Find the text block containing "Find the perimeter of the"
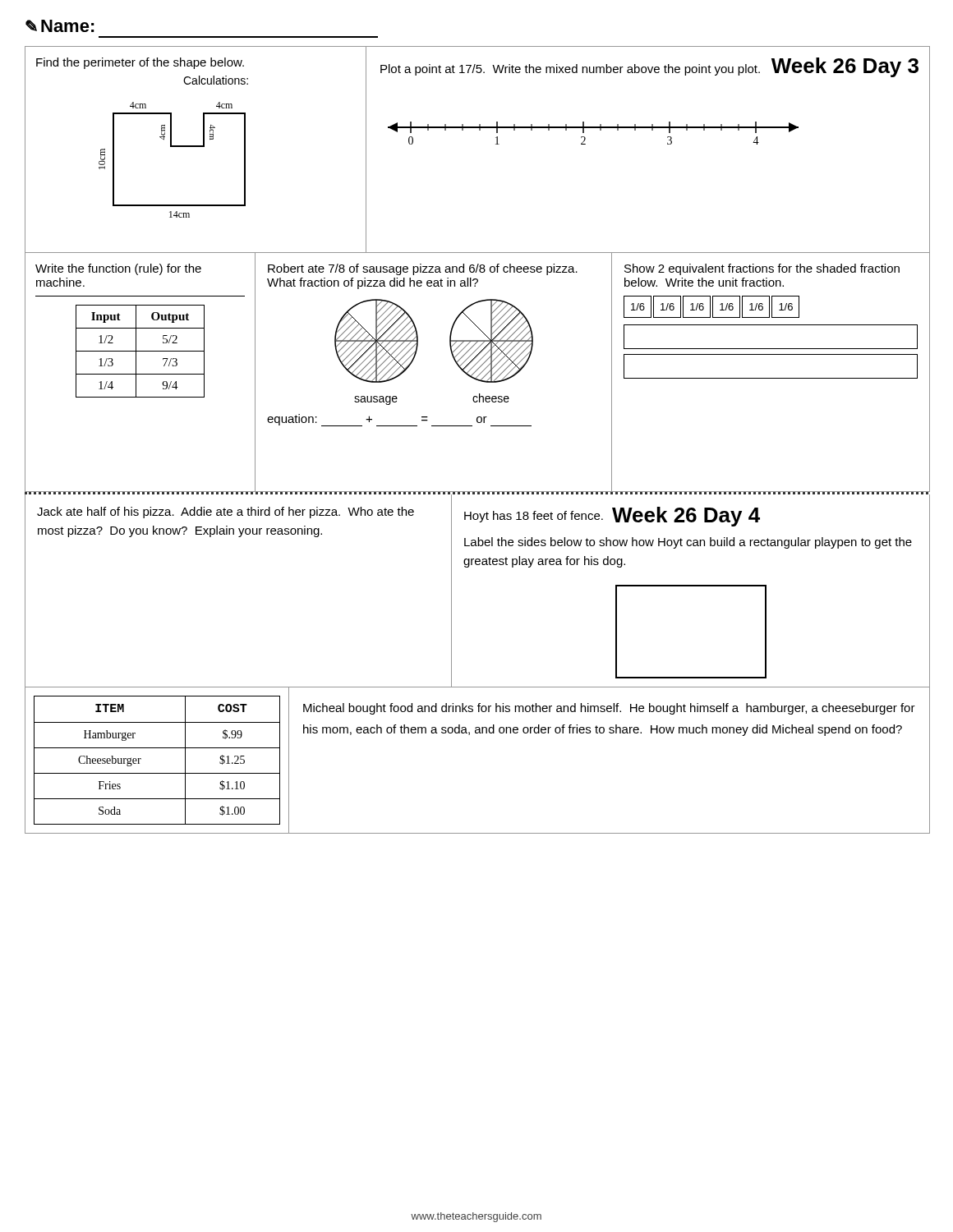 point(140,62)
